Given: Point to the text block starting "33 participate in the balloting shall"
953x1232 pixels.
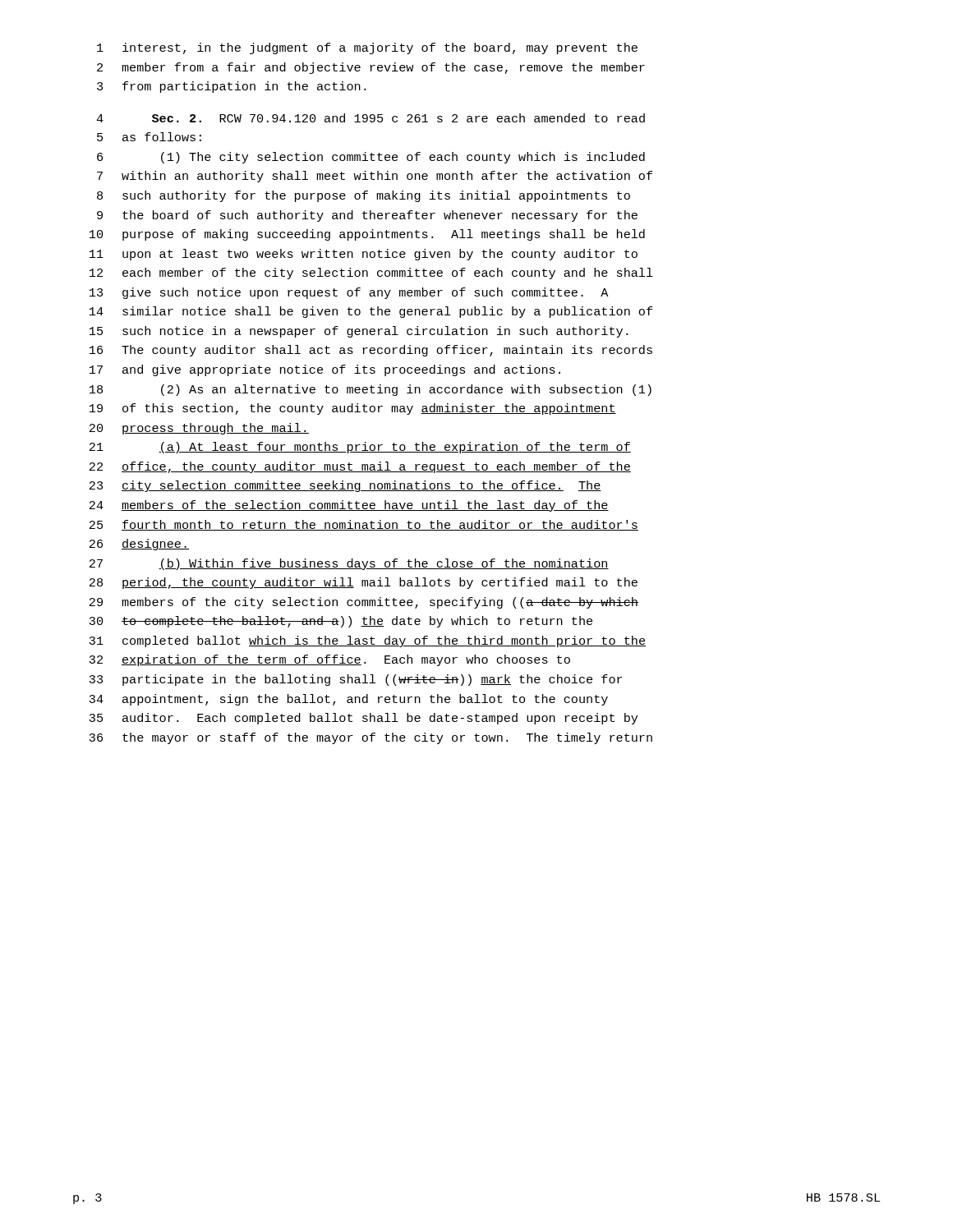Looking at the screenshot, I should point(476,681).
